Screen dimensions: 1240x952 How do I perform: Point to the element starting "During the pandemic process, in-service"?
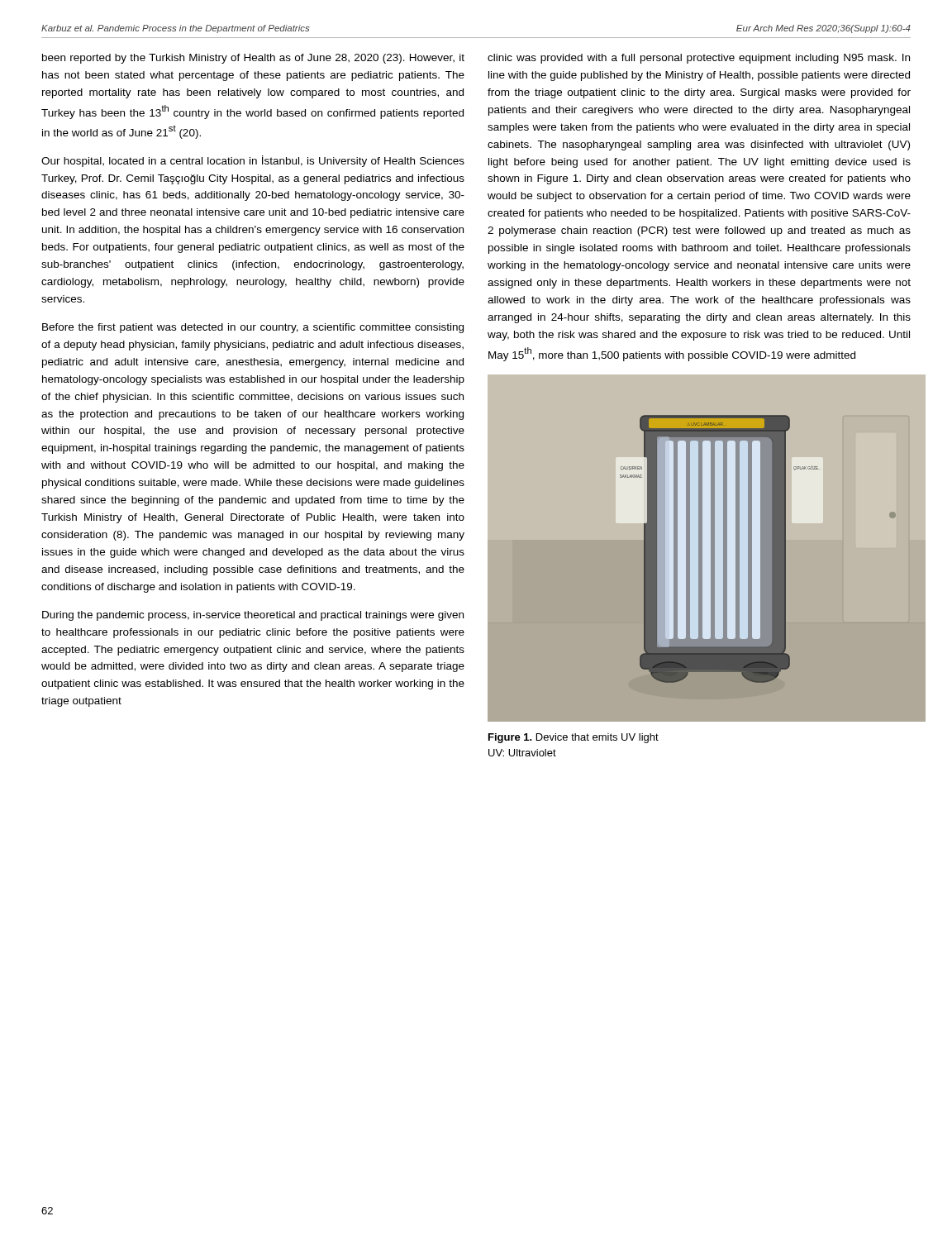pyautogui.click(x=253, y=658)
